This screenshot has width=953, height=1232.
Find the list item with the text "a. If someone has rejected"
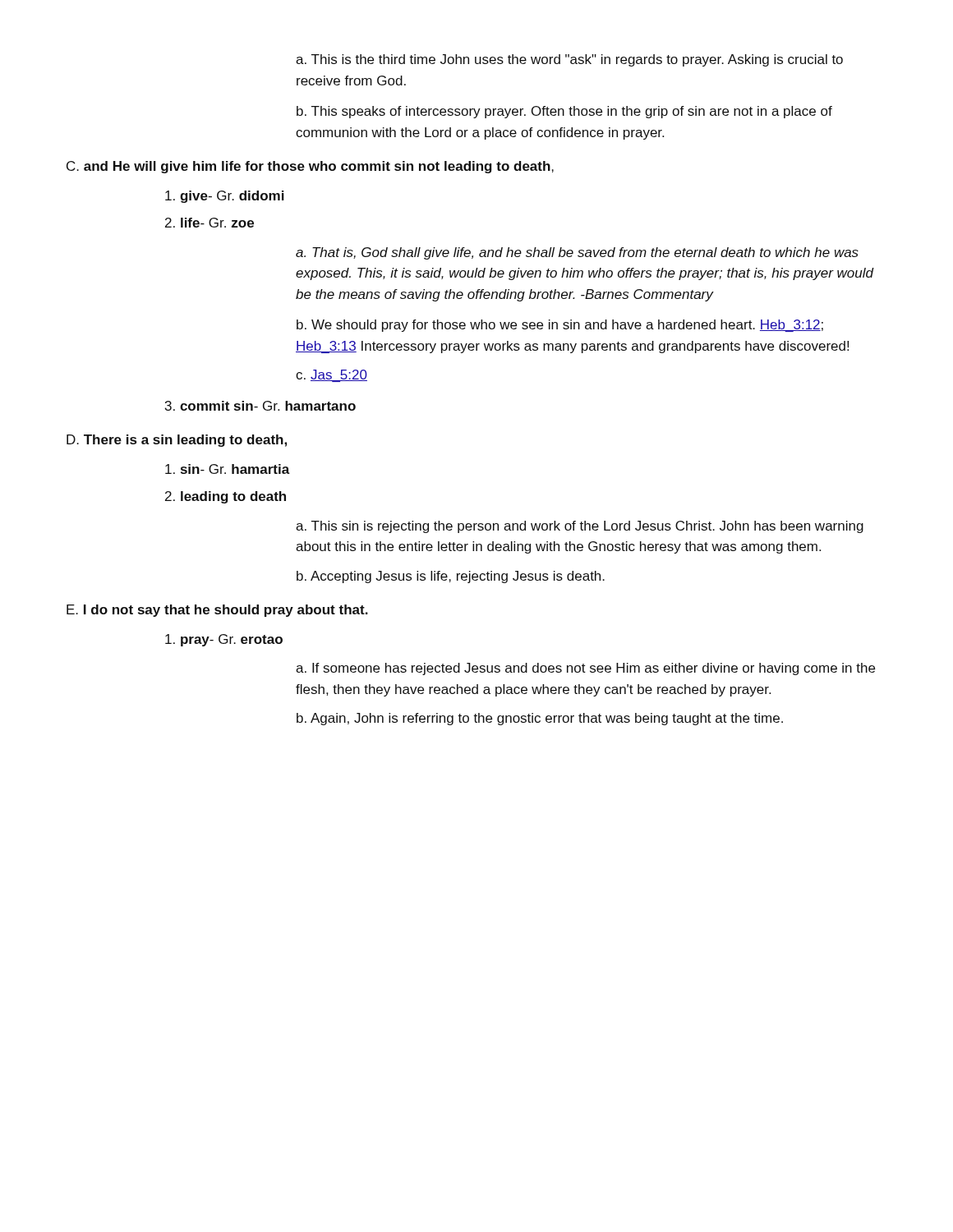586,679
